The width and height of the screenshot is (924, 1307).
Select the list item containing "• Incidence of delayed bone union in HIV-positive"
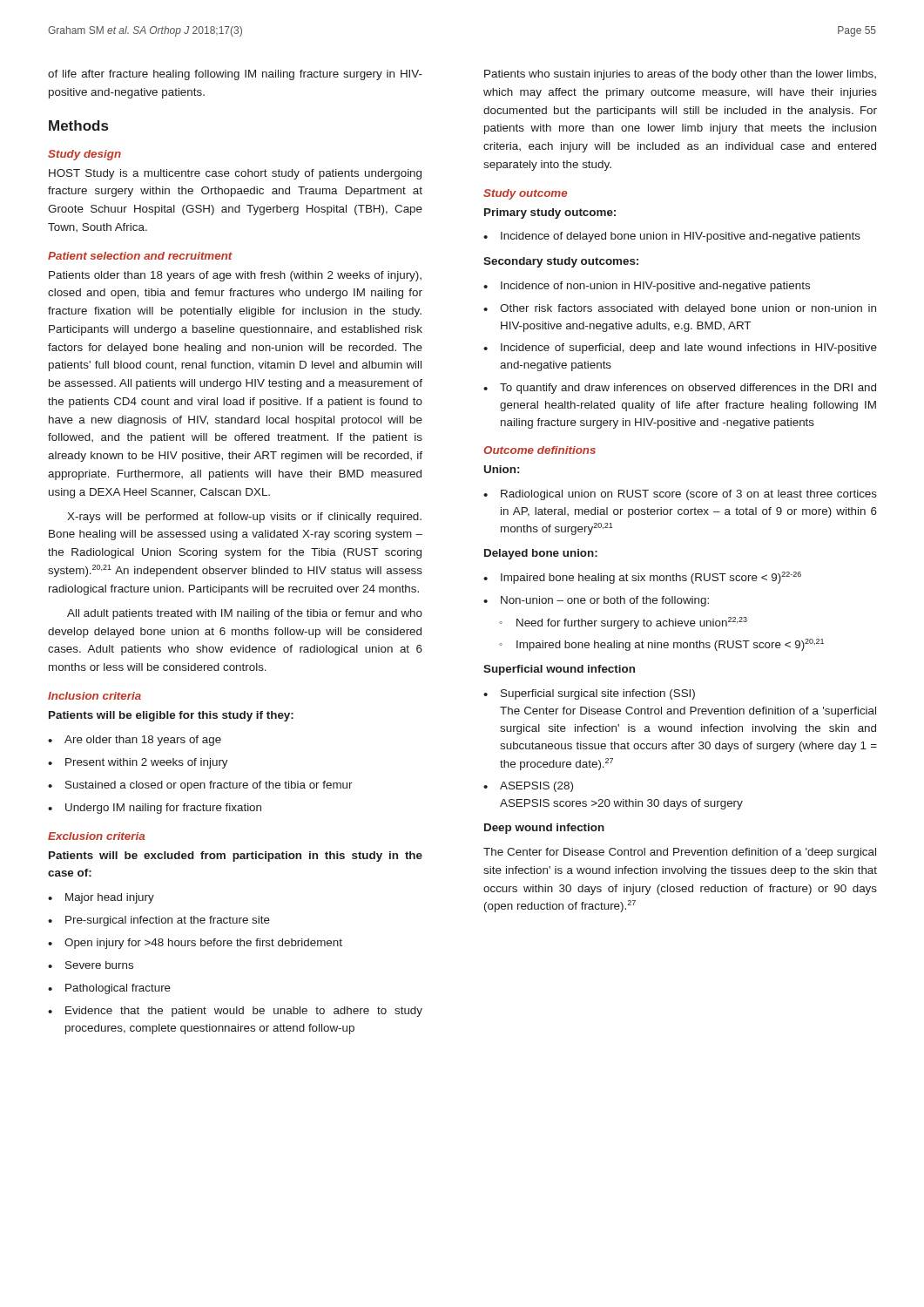click(x=680, y=237)
